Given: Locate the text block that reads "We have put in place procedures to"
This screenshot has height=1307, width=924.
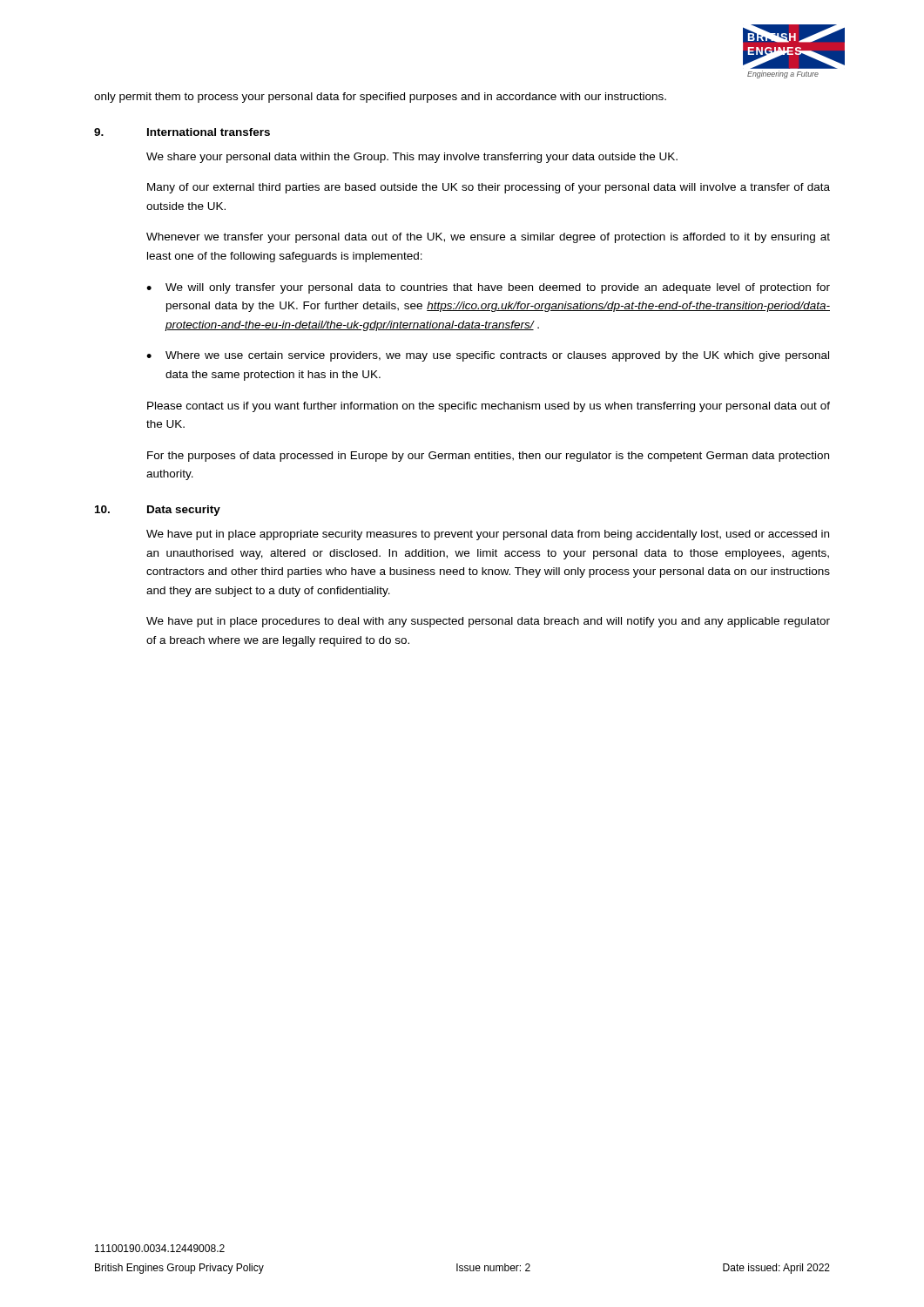Looking at the screenshot, I should (488, 630).
